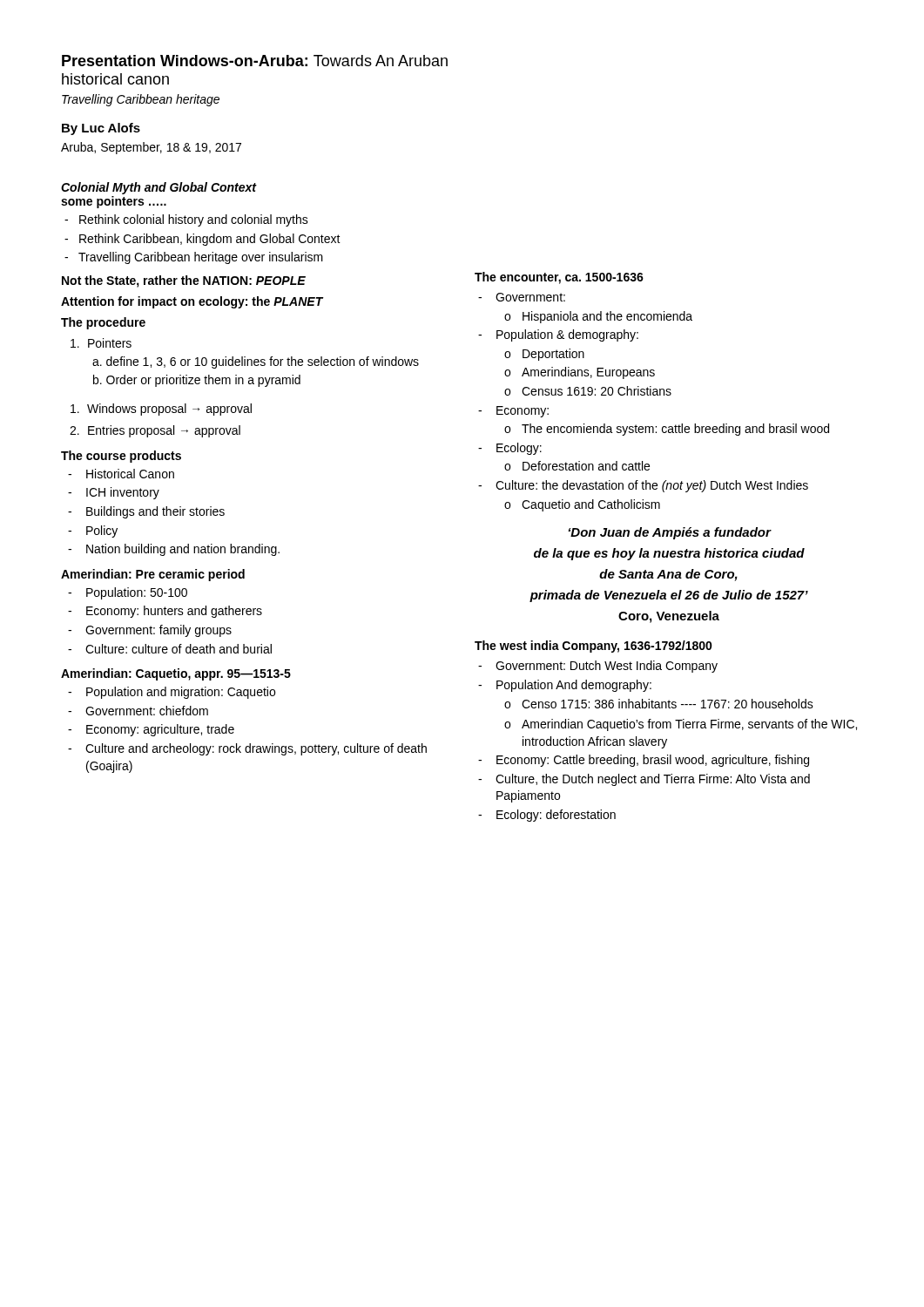This screenshot has width=924, height=1307.
Task: Click on the list item with the text "-Buildings and their stories"
Action: [x=146, y=512]
